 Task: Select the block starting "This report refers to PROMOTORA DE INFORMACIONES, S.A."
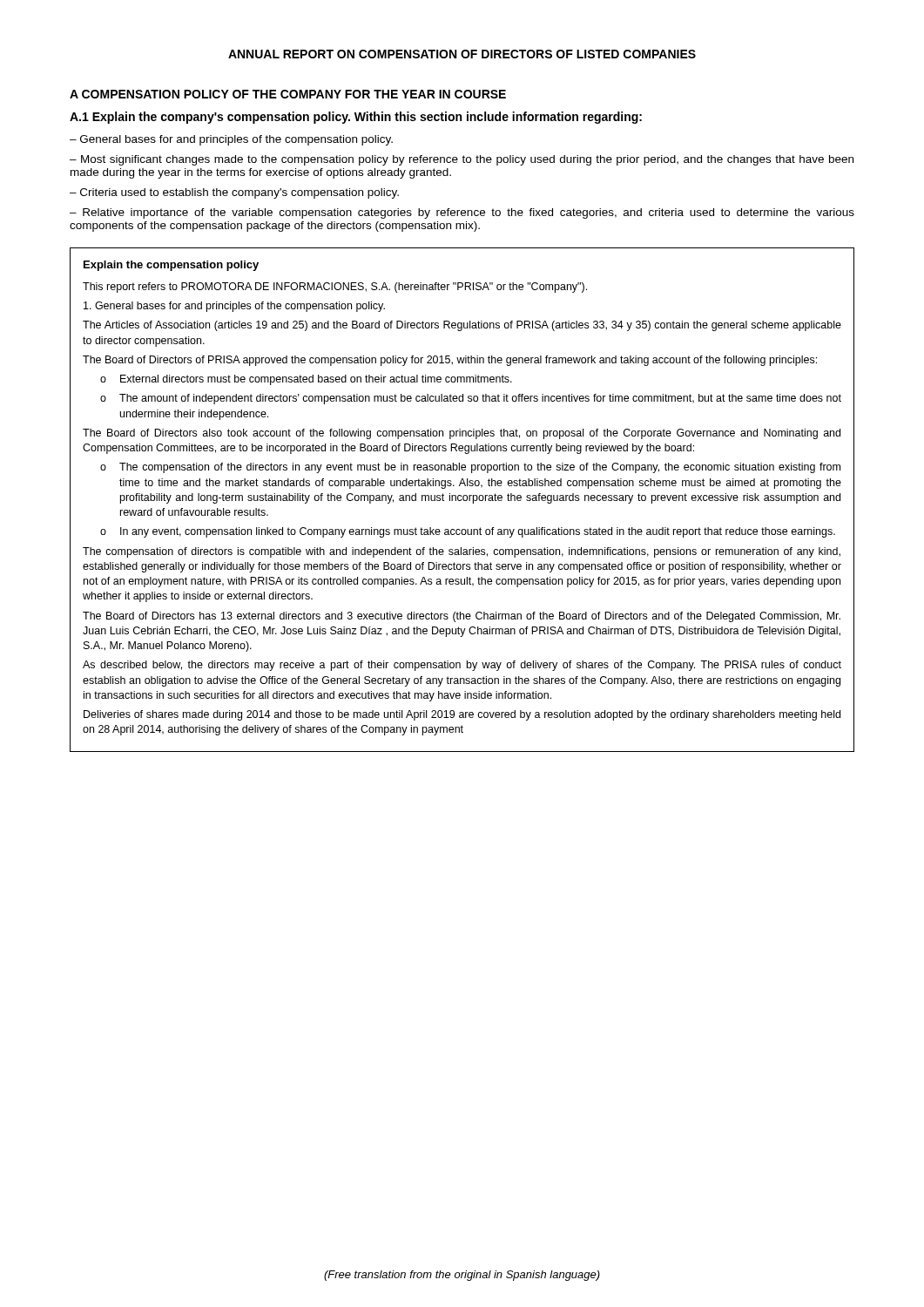(x=335, y=287)
